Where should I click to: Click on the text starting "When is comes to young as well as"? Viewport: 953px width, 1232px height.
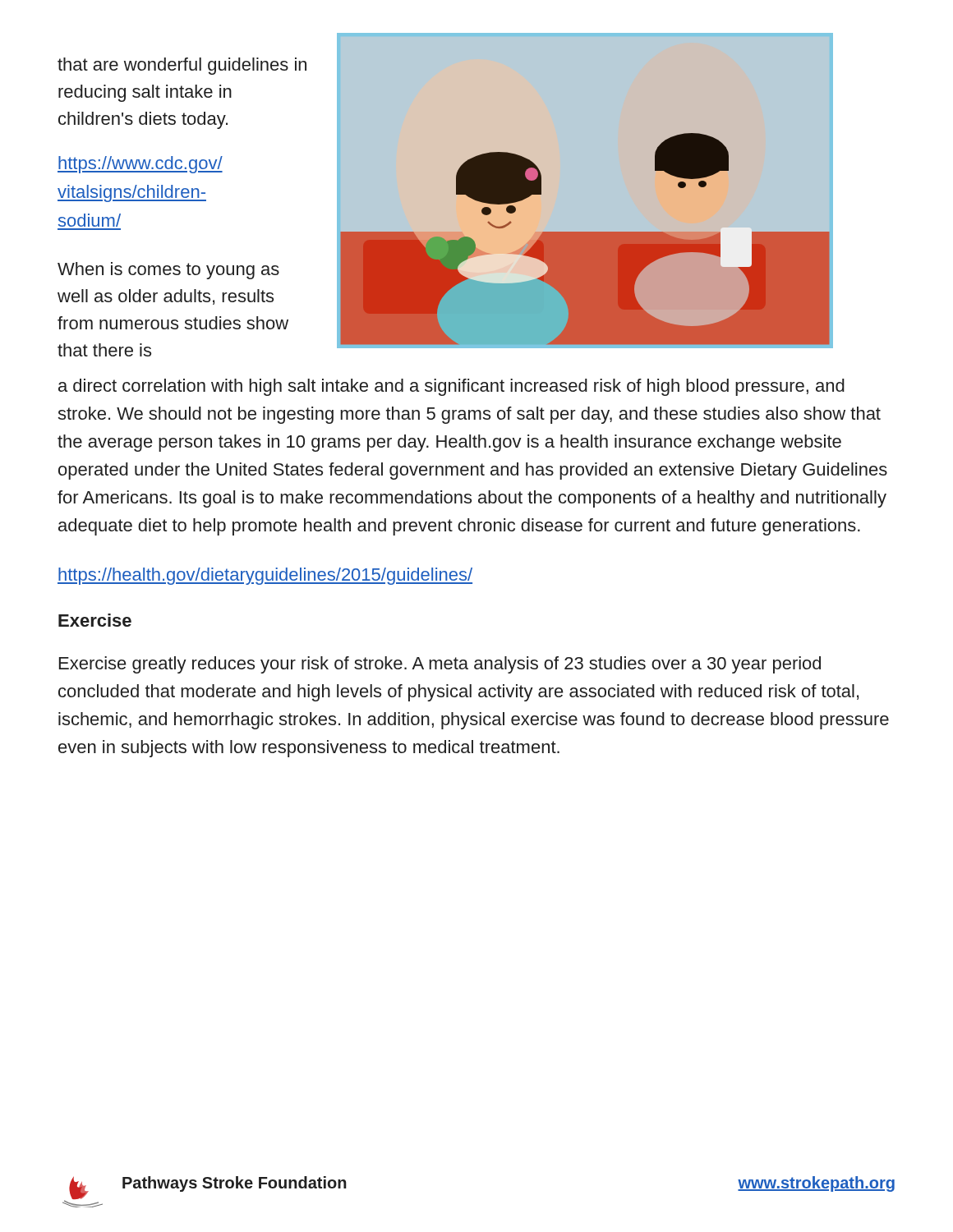185,309
